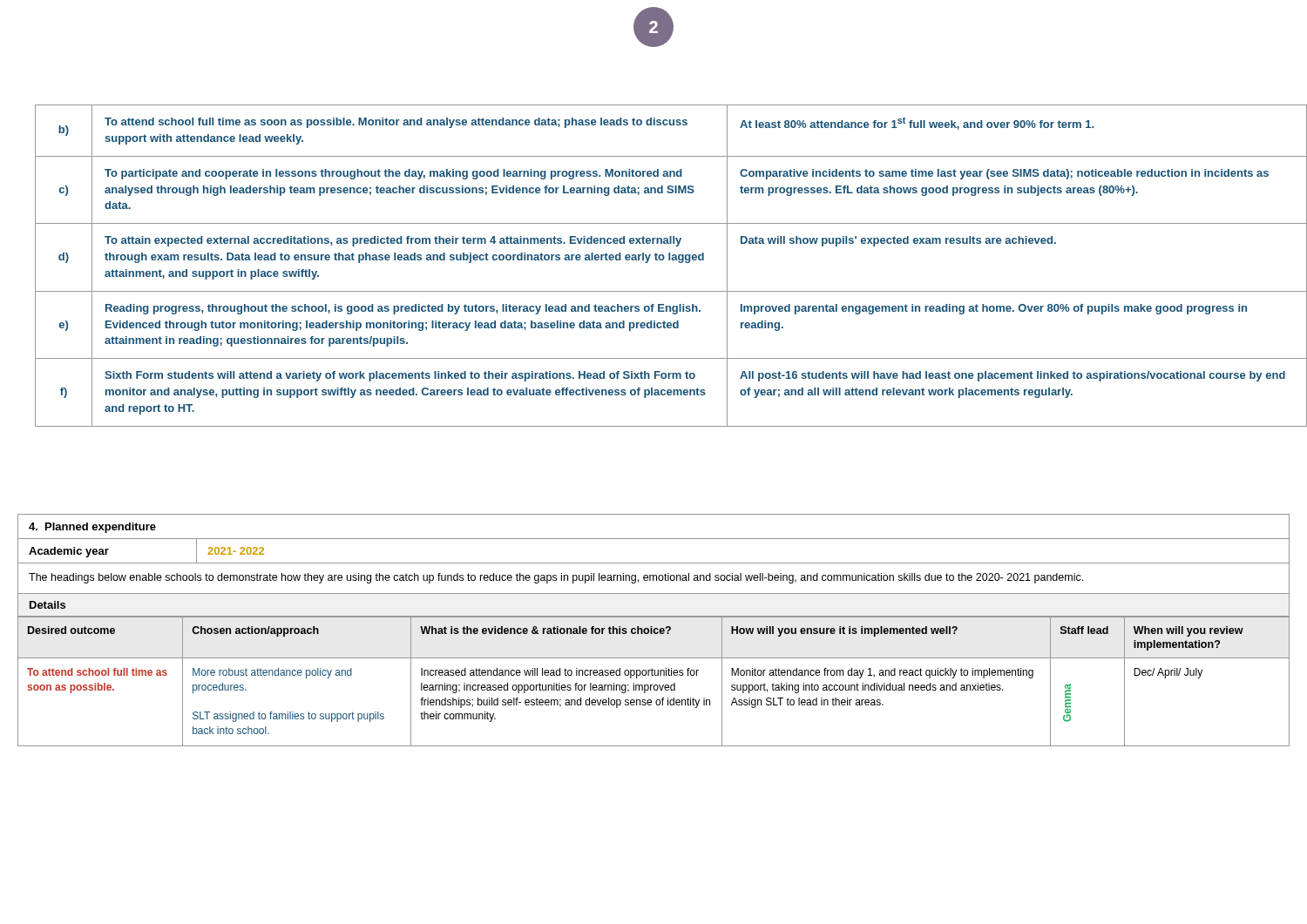
Task: Find the block on this page that starts "The headings below enable schools"
Action: click(556, 577)
